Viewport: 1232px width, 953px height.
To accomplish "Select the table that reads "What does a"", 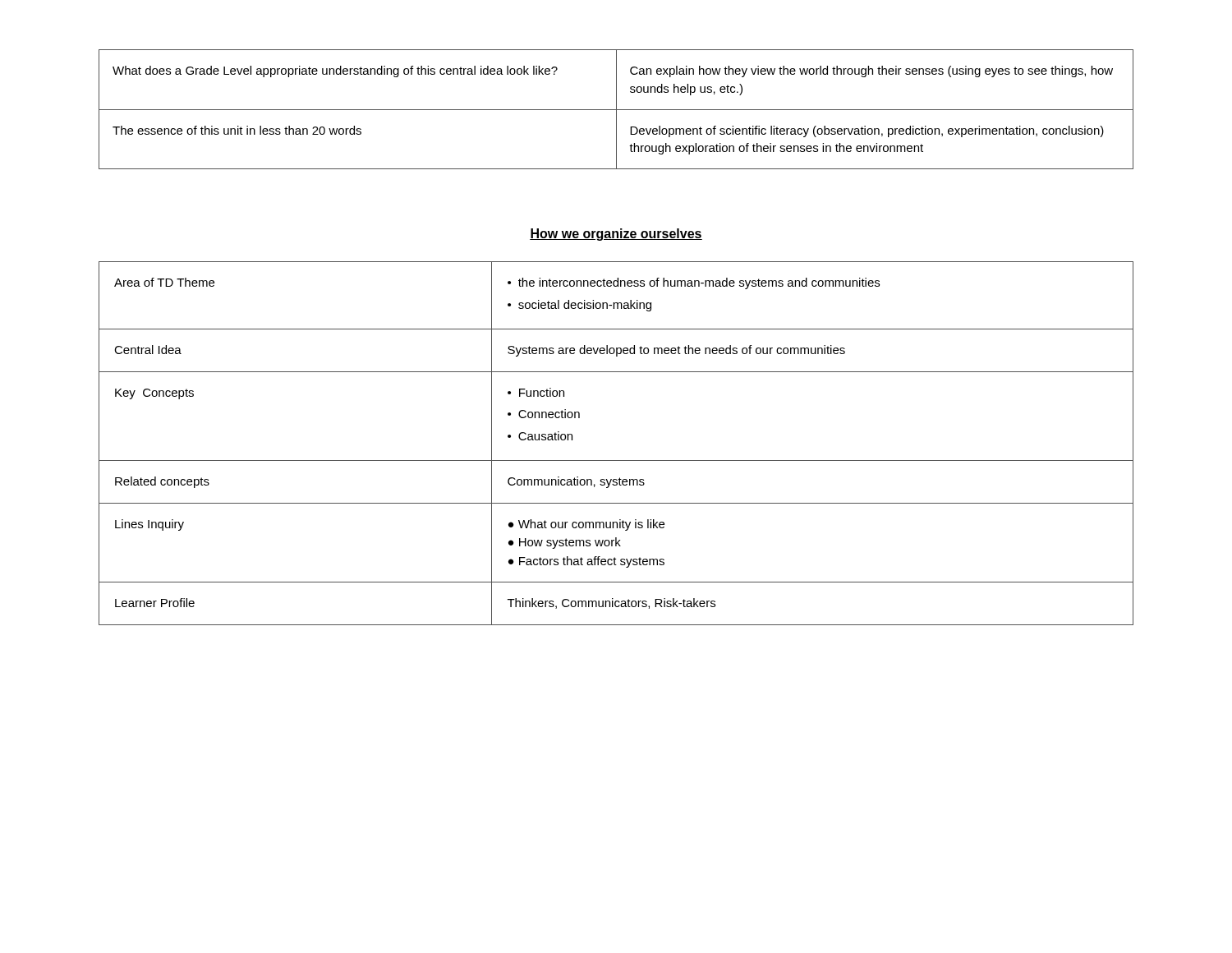I will (x=616, y=109).
